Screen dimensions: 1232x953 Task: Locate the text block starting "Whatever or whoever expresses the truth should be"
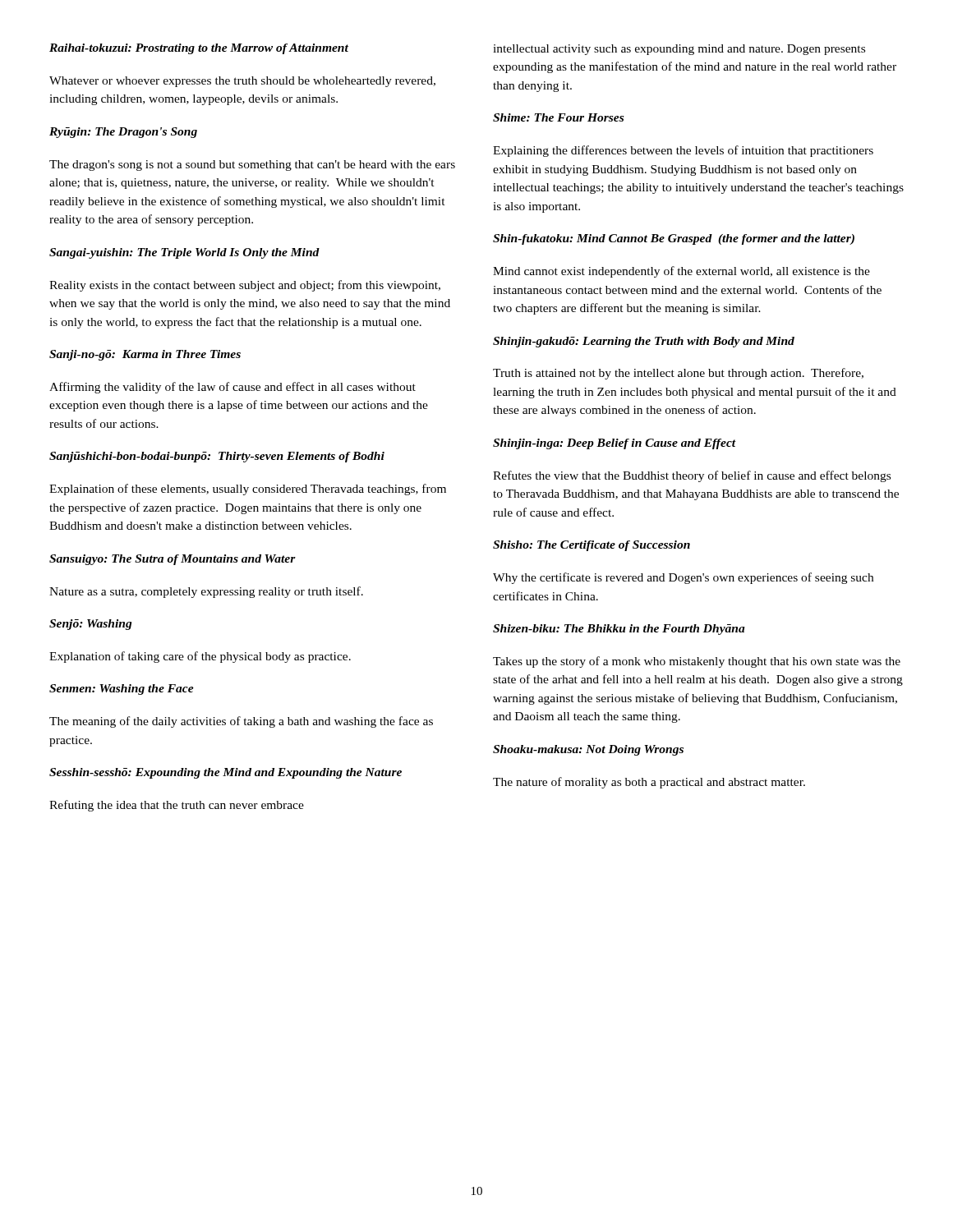(x=255, y=90)
